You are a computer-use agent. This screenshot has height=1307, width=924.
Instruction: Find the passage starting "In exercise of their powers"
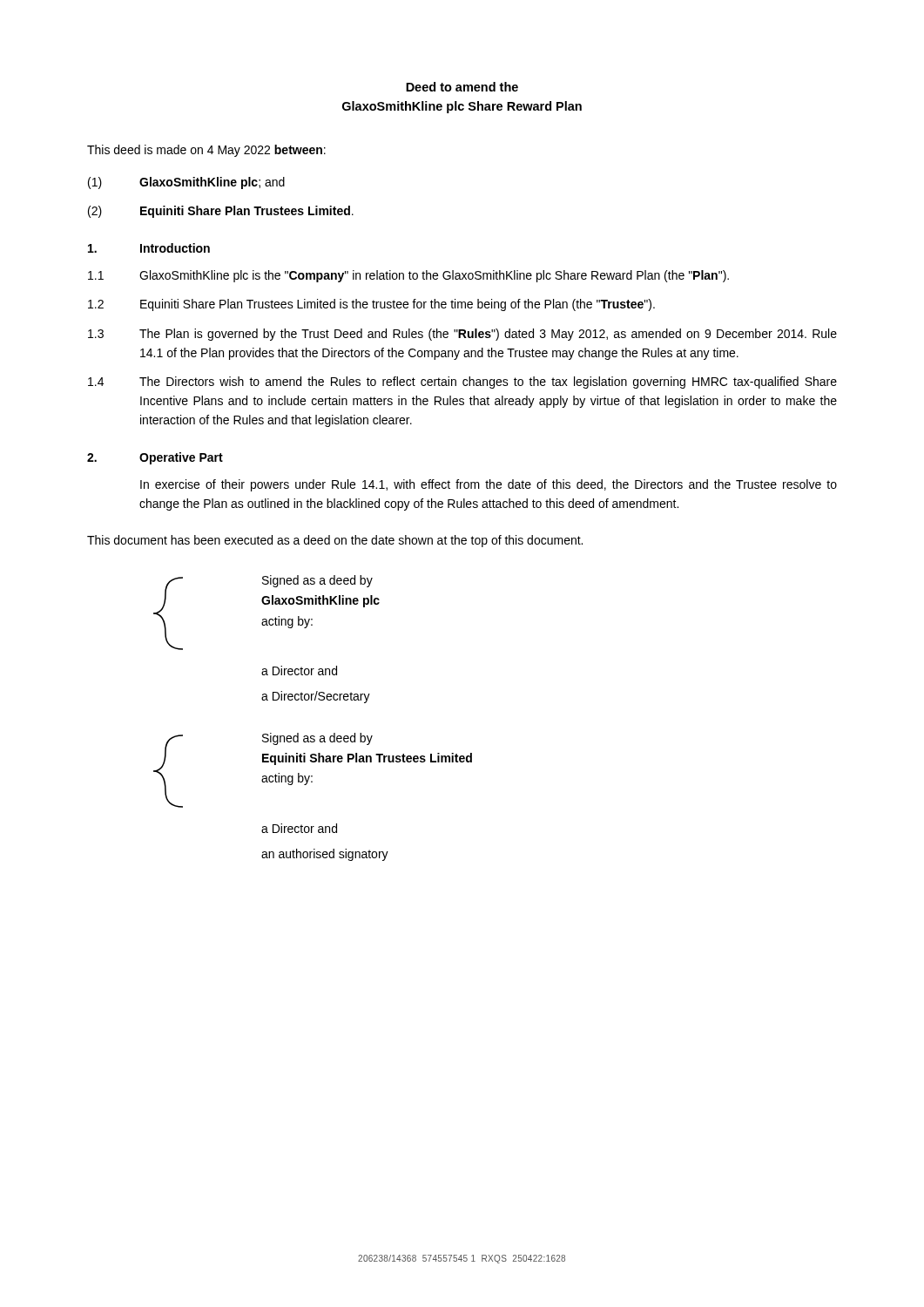click(x=488, y=494)
